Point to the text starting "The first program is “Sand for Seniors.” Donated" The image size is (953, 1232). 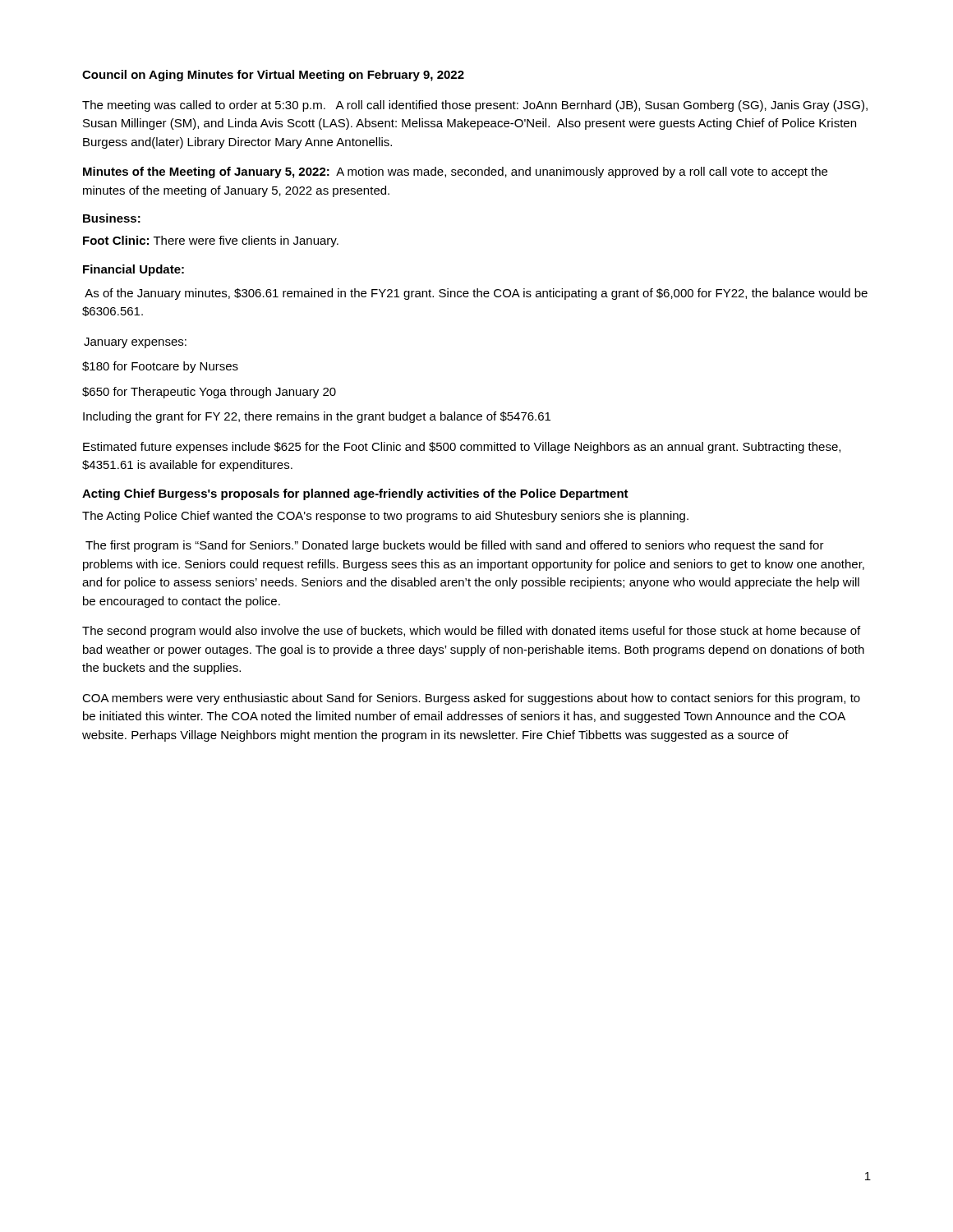point(474,573)
